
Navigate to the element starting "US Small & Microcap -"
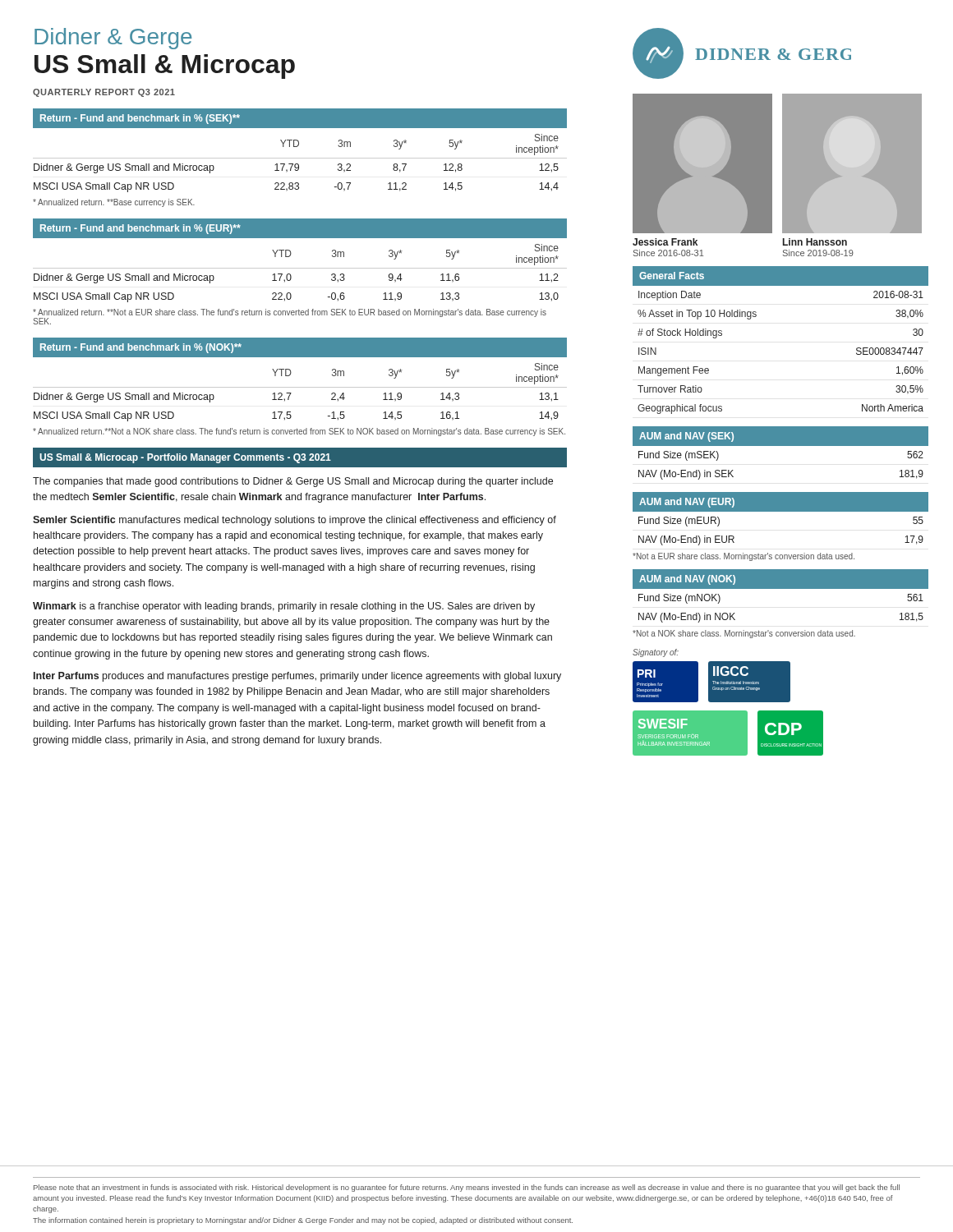pos(185,458)
